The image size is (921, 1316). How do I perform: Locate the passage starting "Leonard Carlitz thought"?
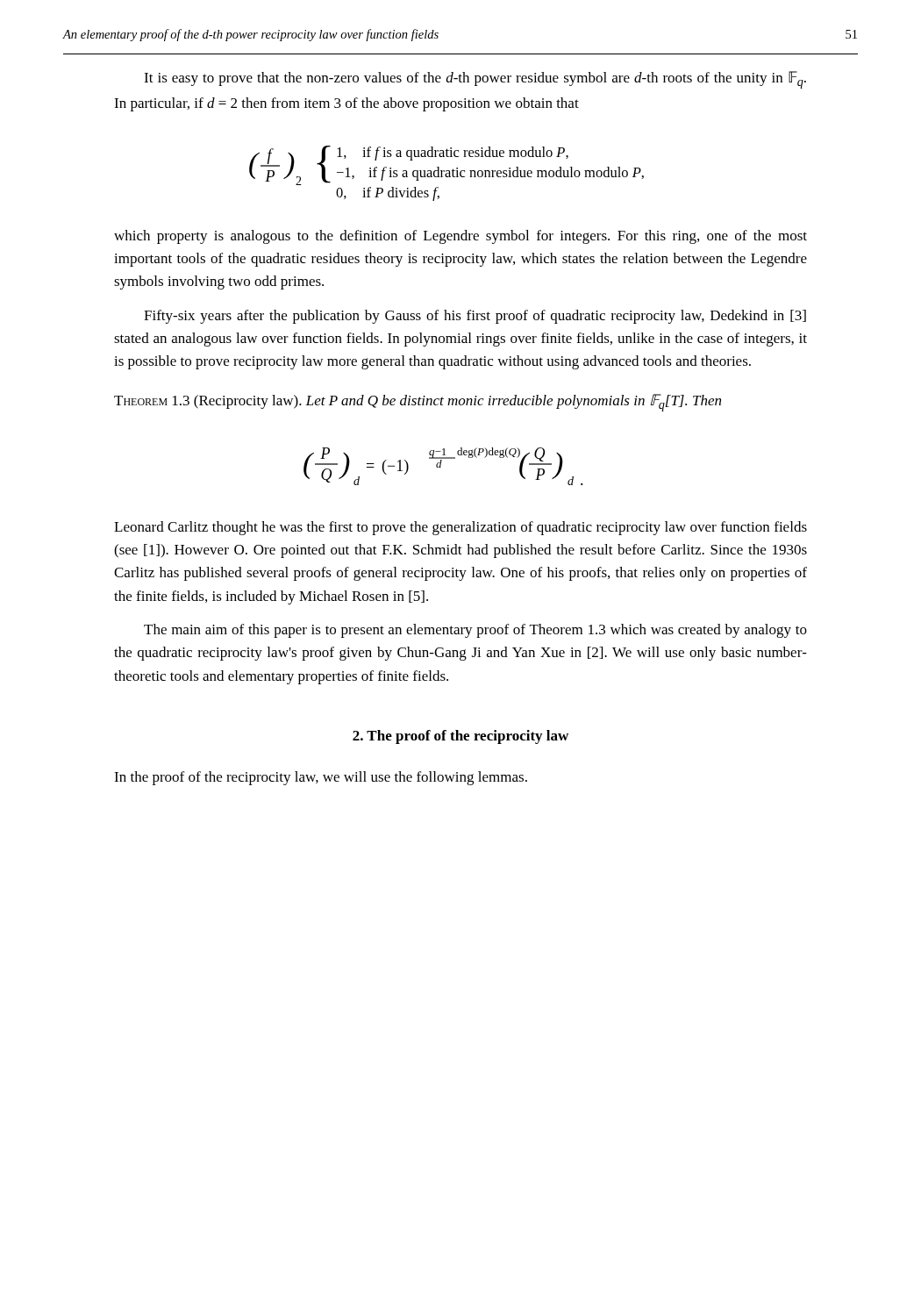point(460,561)
